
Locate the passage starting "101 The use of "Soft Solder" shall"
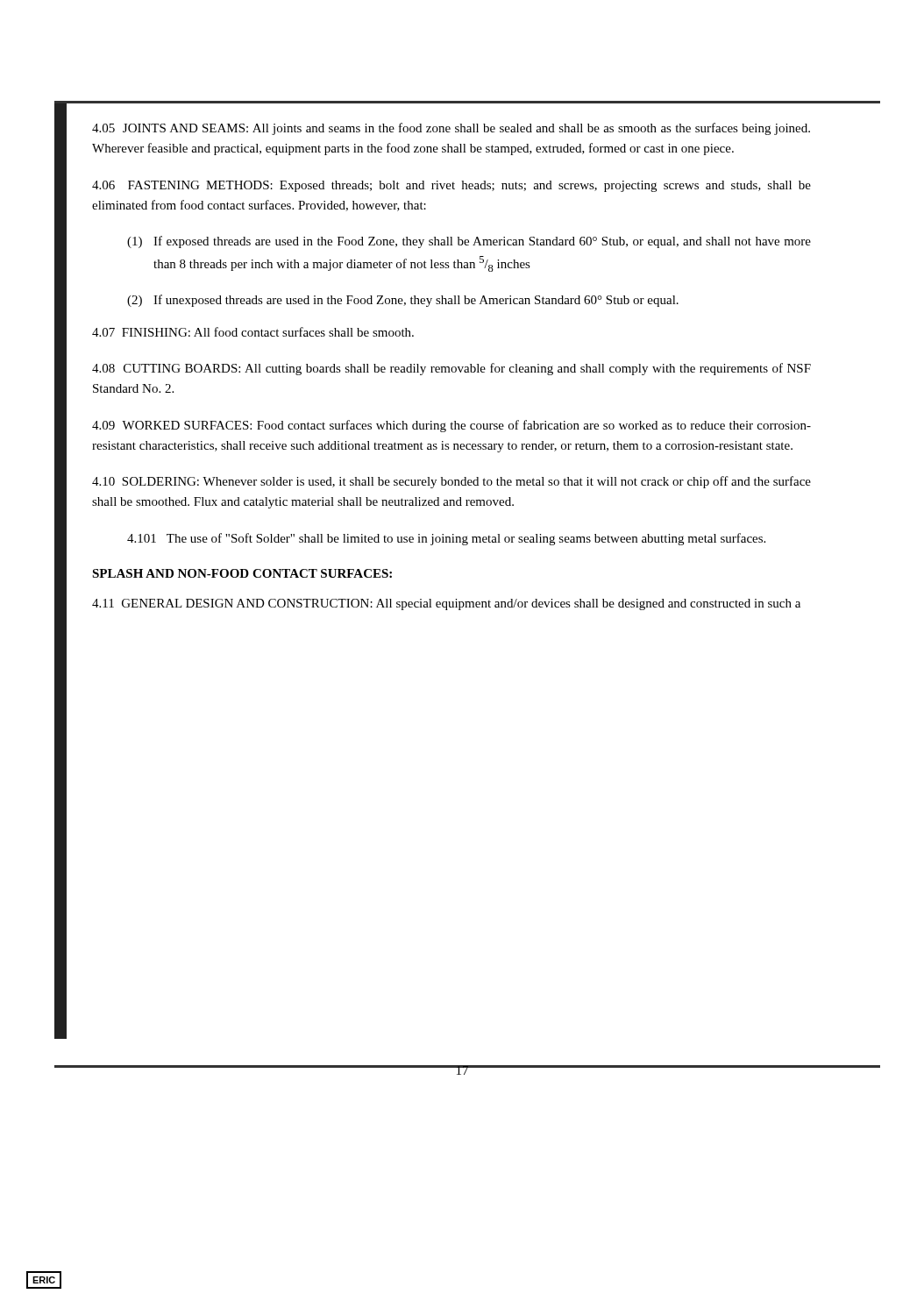point(447,538)
